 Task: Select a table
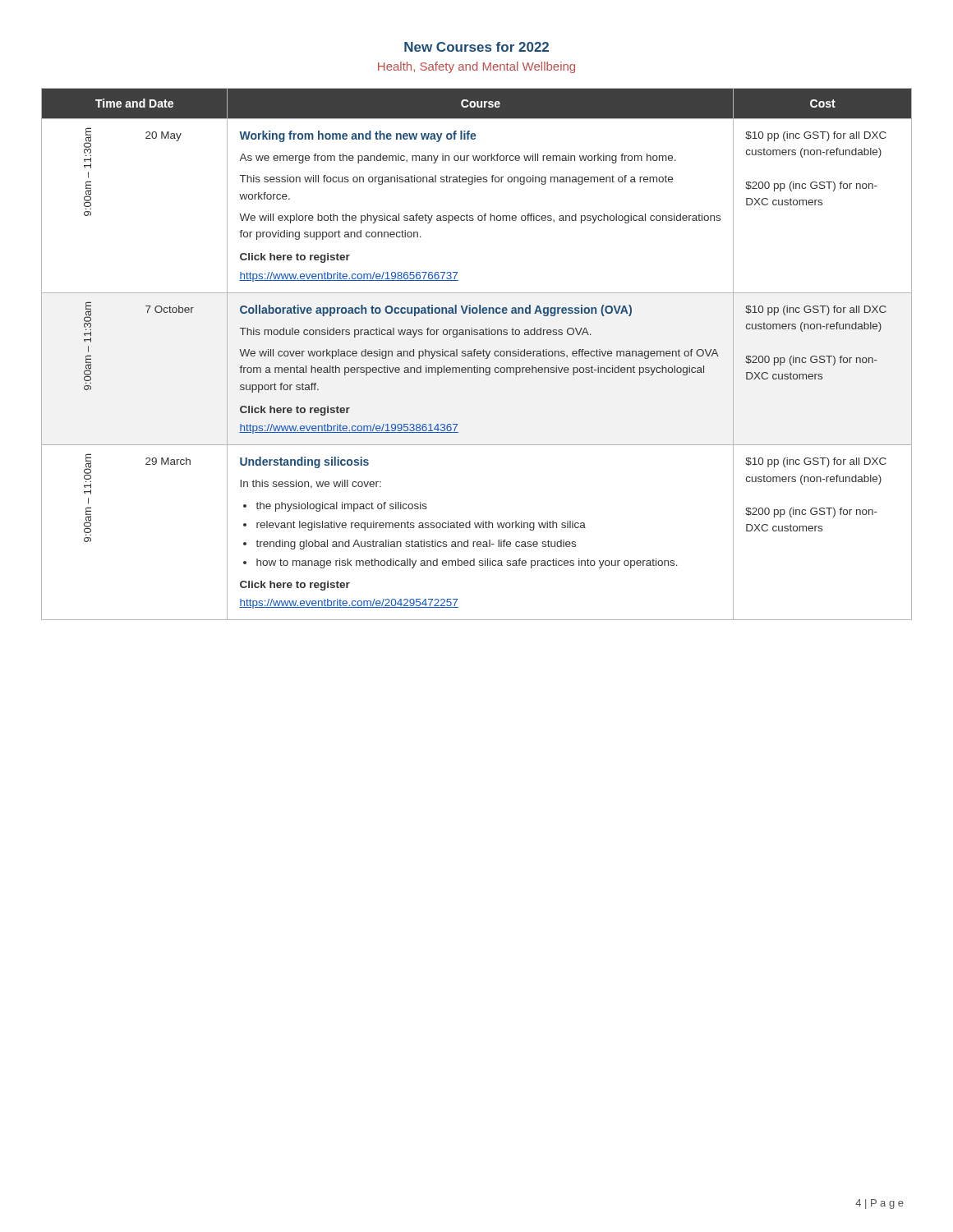(476, 354)
